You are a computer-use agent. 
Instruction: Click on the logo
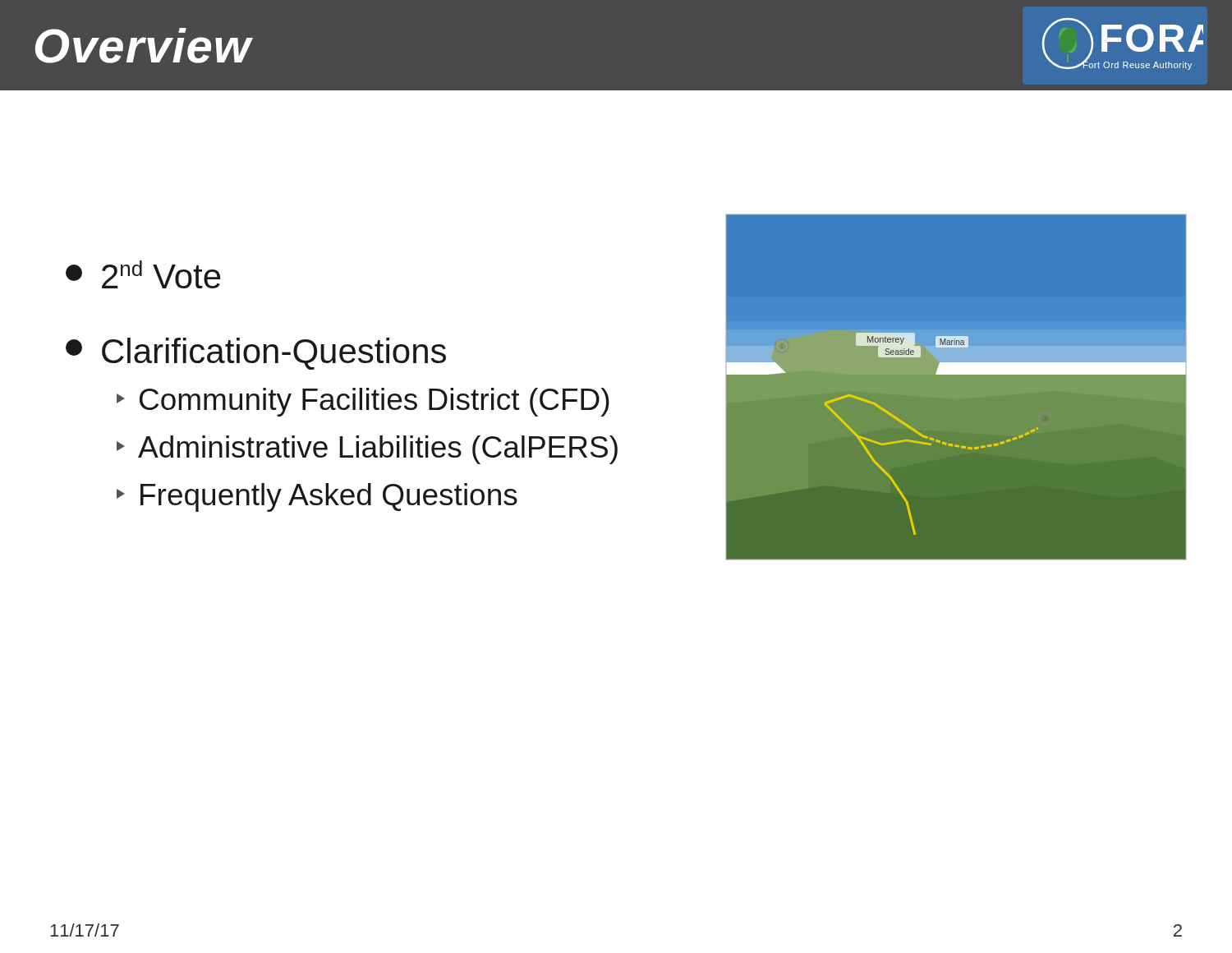click(1115, 46)
